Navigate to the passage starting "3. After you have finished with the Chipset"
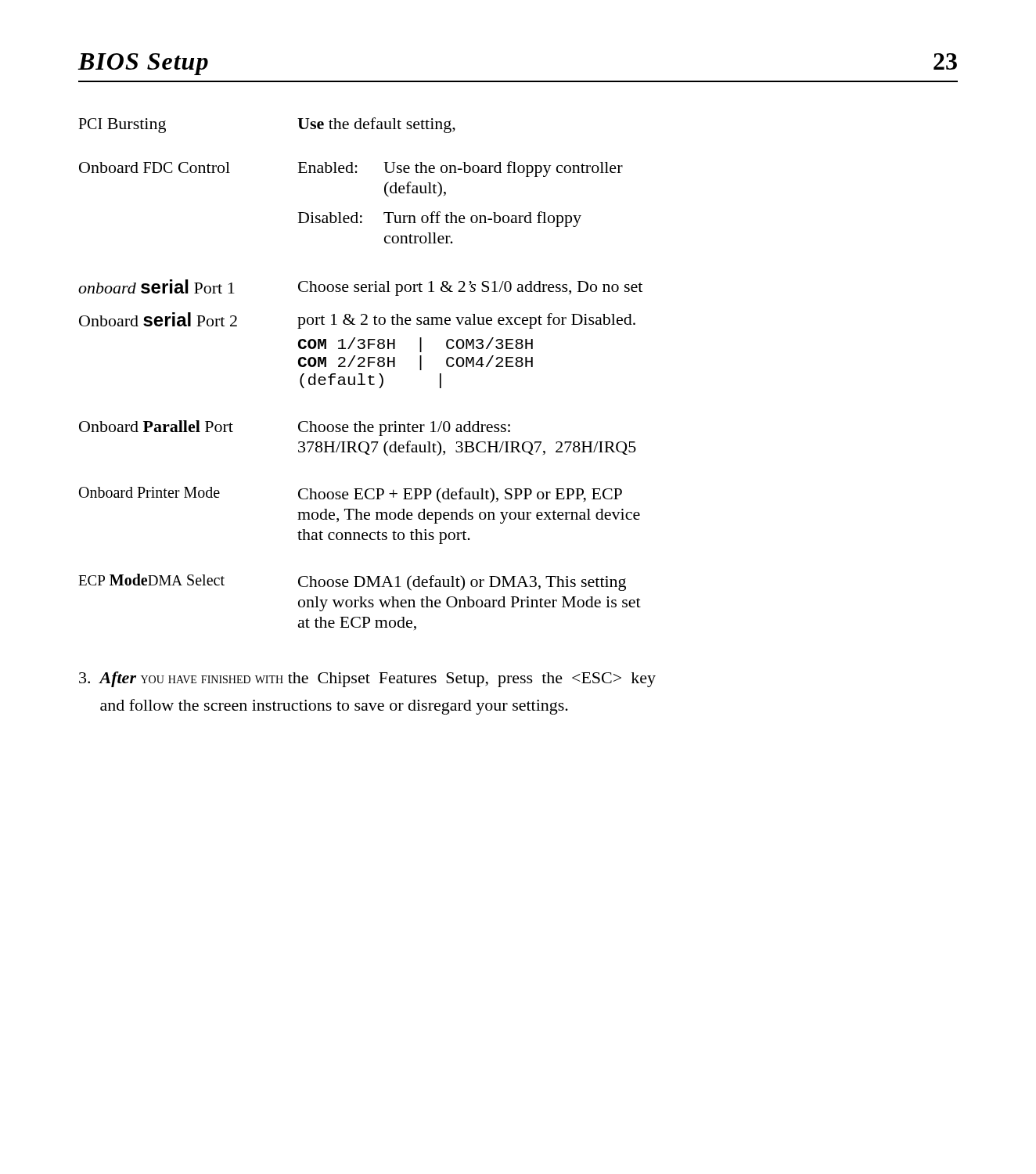Screen dimensions: 1174x1036 [x=367, y=691]
